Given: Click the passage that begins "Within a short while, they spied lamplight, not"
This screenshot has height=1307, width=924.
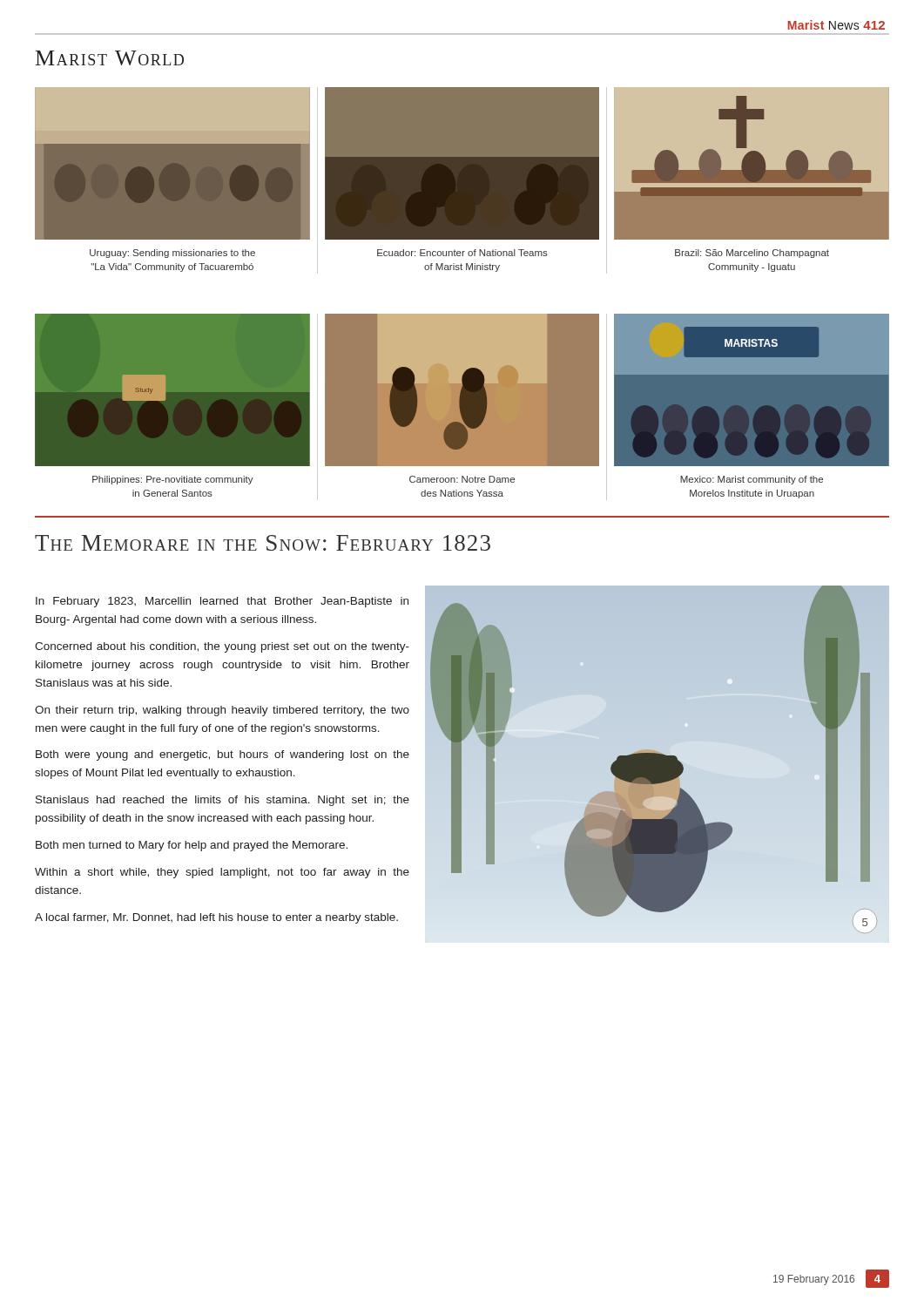Looking at the screenshot, I should 222,882.
